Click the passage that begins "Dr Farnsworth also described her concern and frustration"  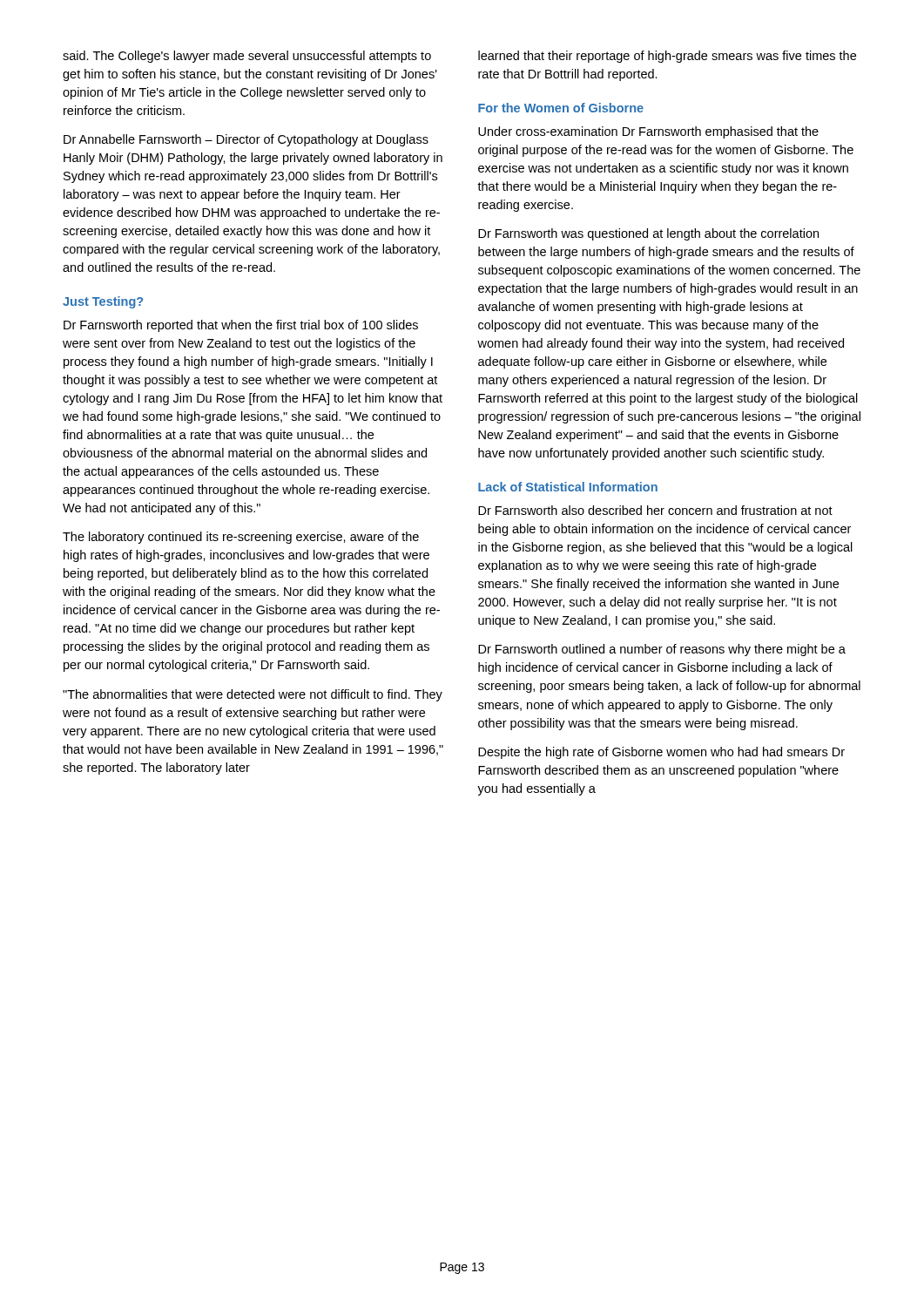click(669, 566)
